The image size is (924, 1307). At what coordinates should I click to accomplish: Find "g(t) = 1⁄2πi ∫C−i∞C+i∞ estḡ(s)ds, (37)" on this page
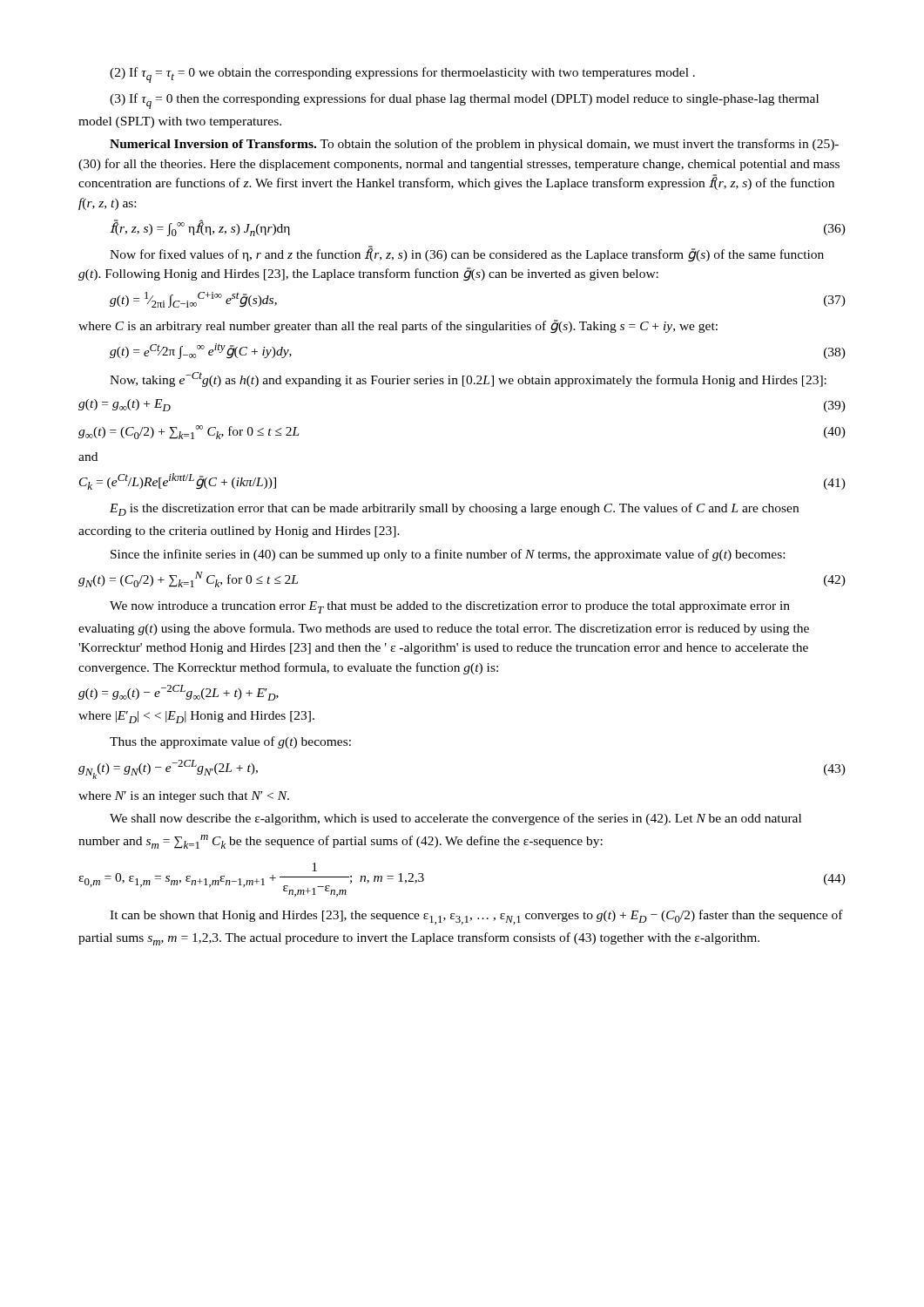click(x=191, y=303)
